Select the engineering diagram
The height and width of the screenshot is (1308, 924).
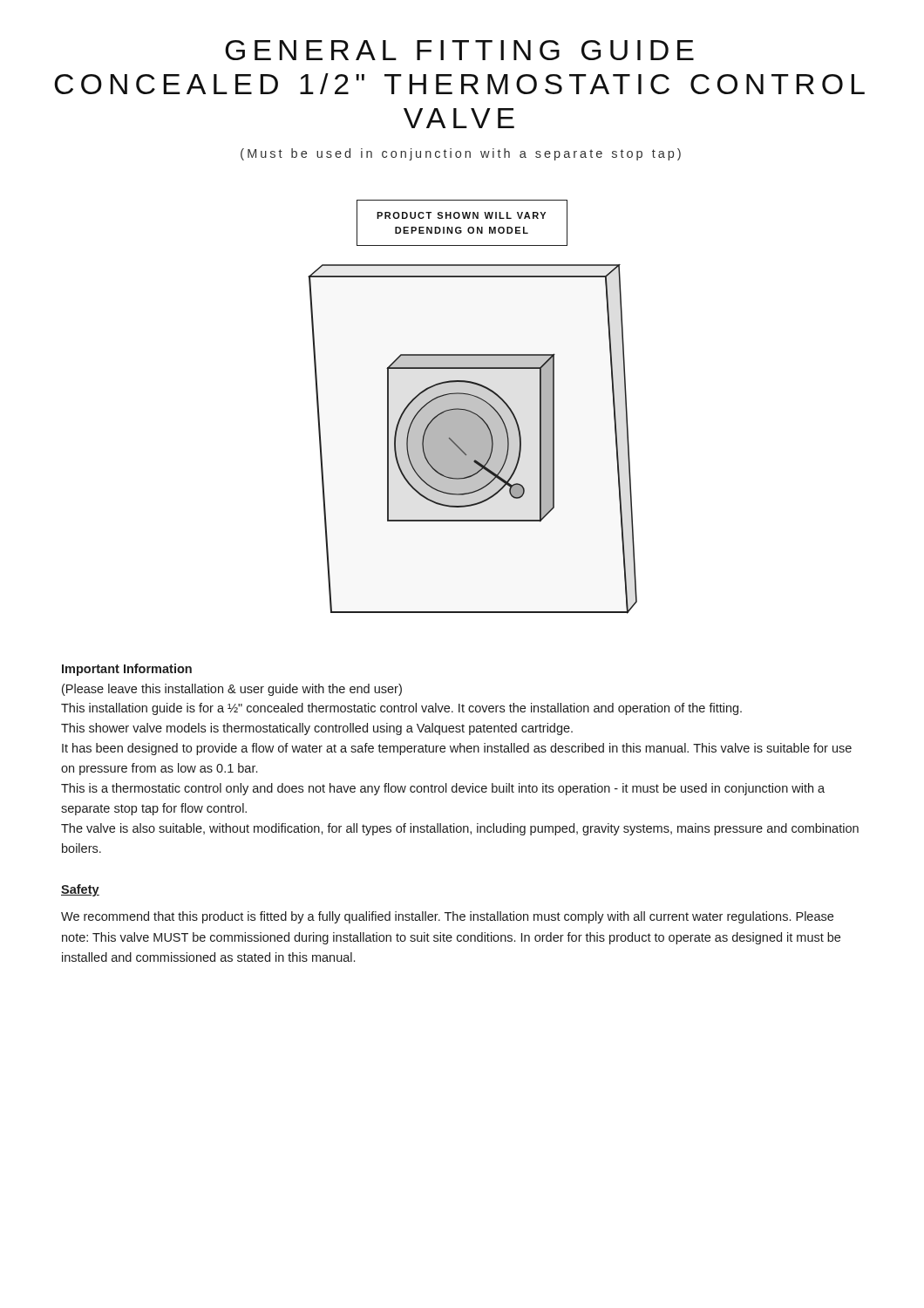(462, 444)
